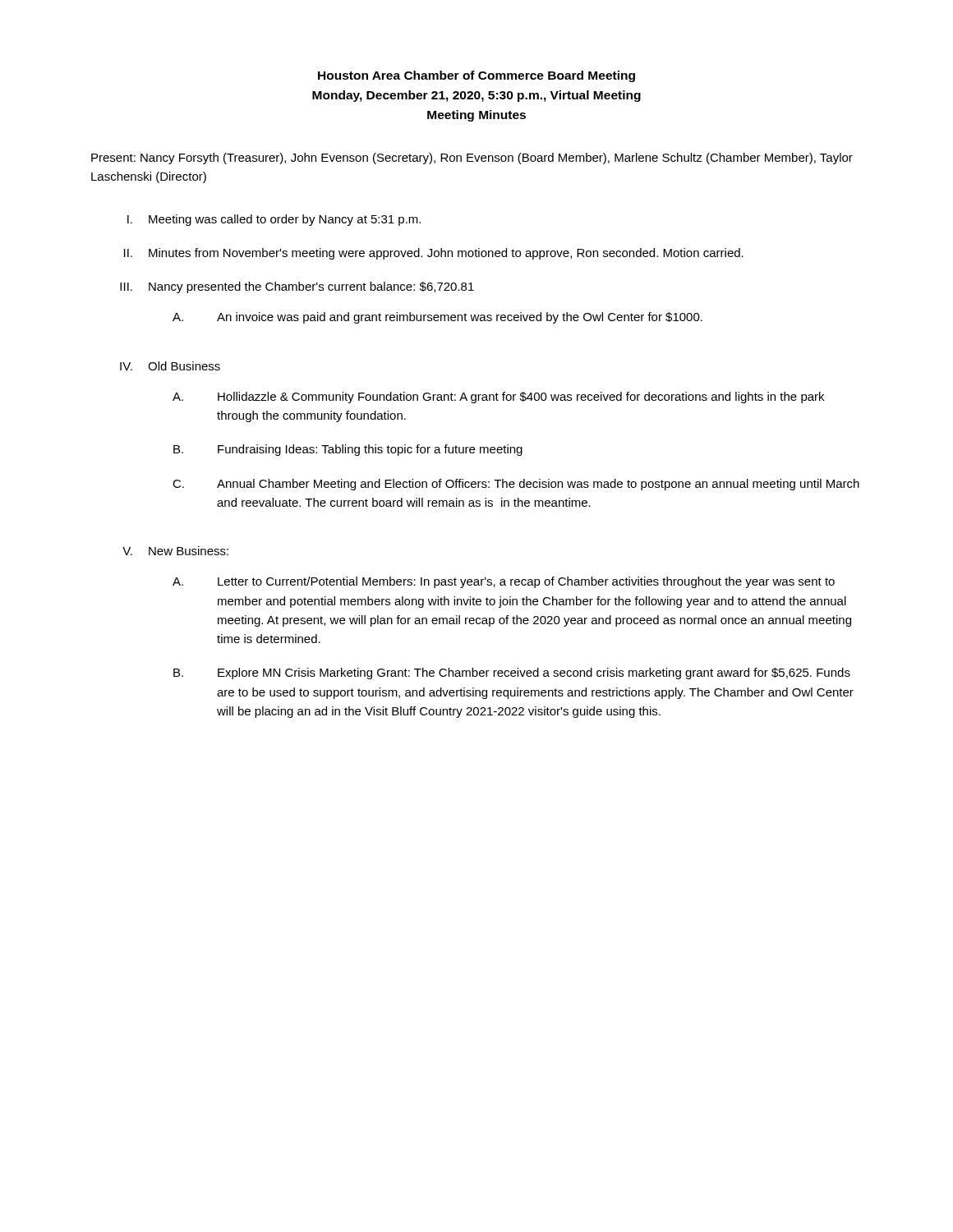Click on the text starting "Houston Area Chamber"
953x1232 pixels.
(x=476, y=95)
